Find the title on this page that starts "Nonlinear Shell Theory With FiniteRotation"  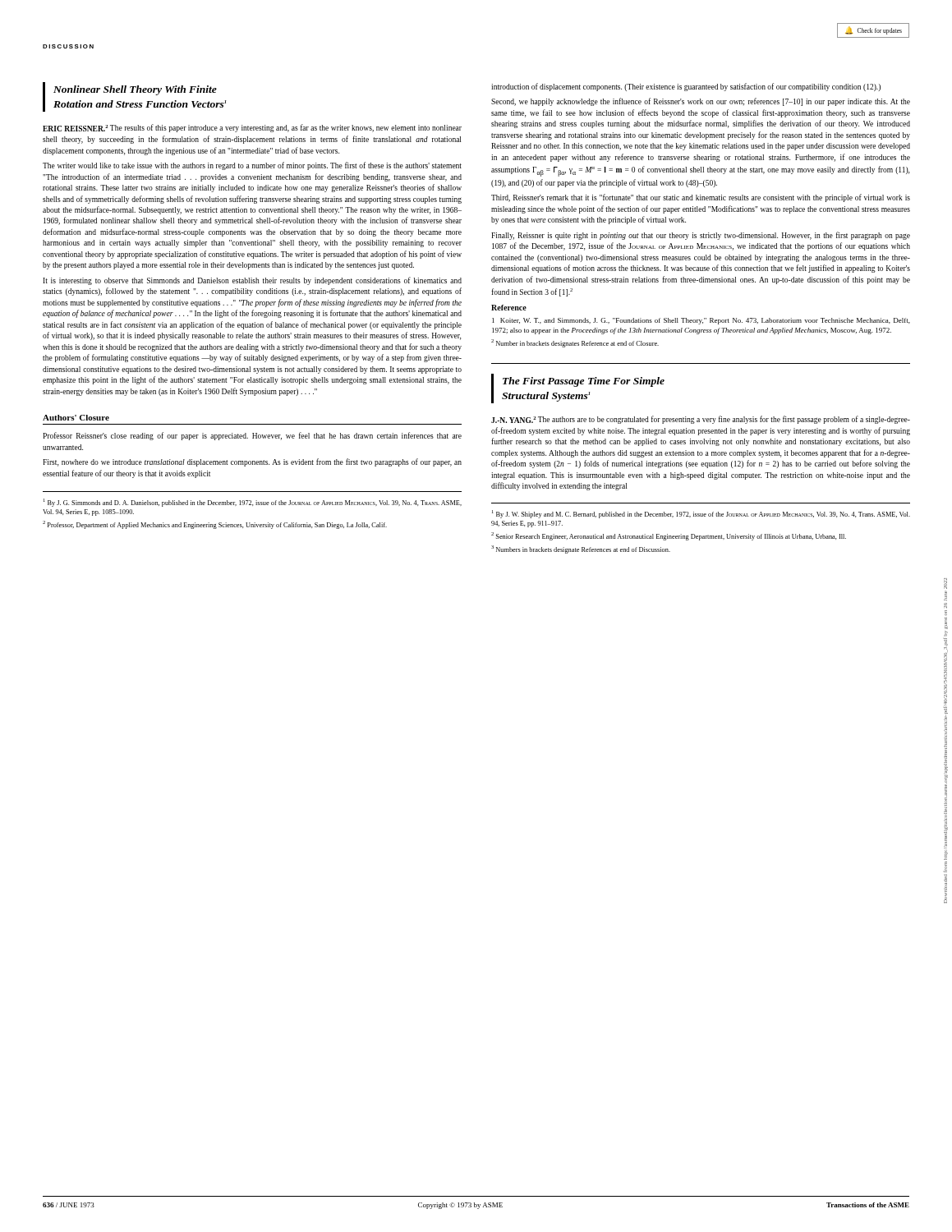click(x=135, y=90)
